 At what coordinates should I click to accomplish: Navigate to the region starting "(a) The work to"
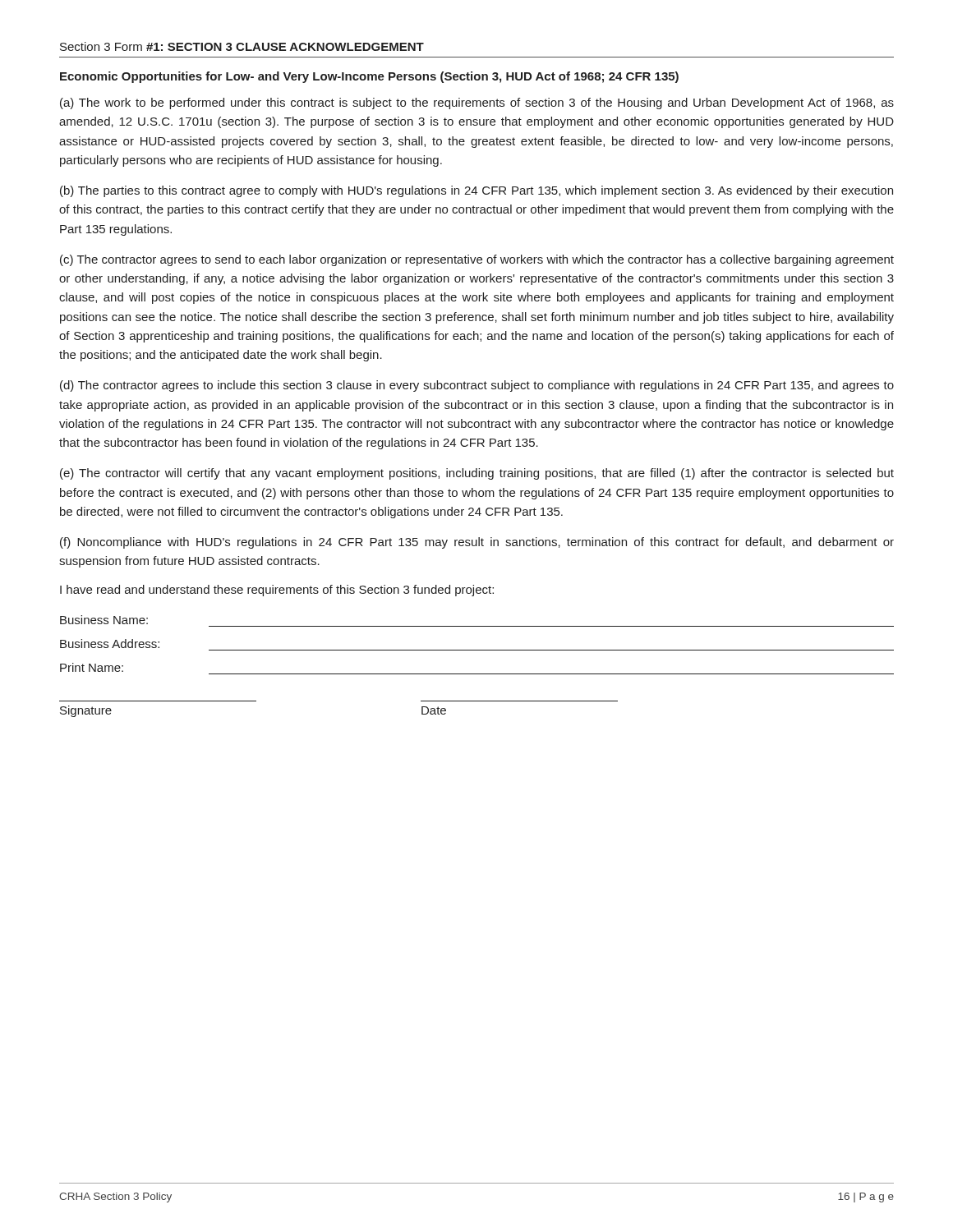[x=476, y=131]
